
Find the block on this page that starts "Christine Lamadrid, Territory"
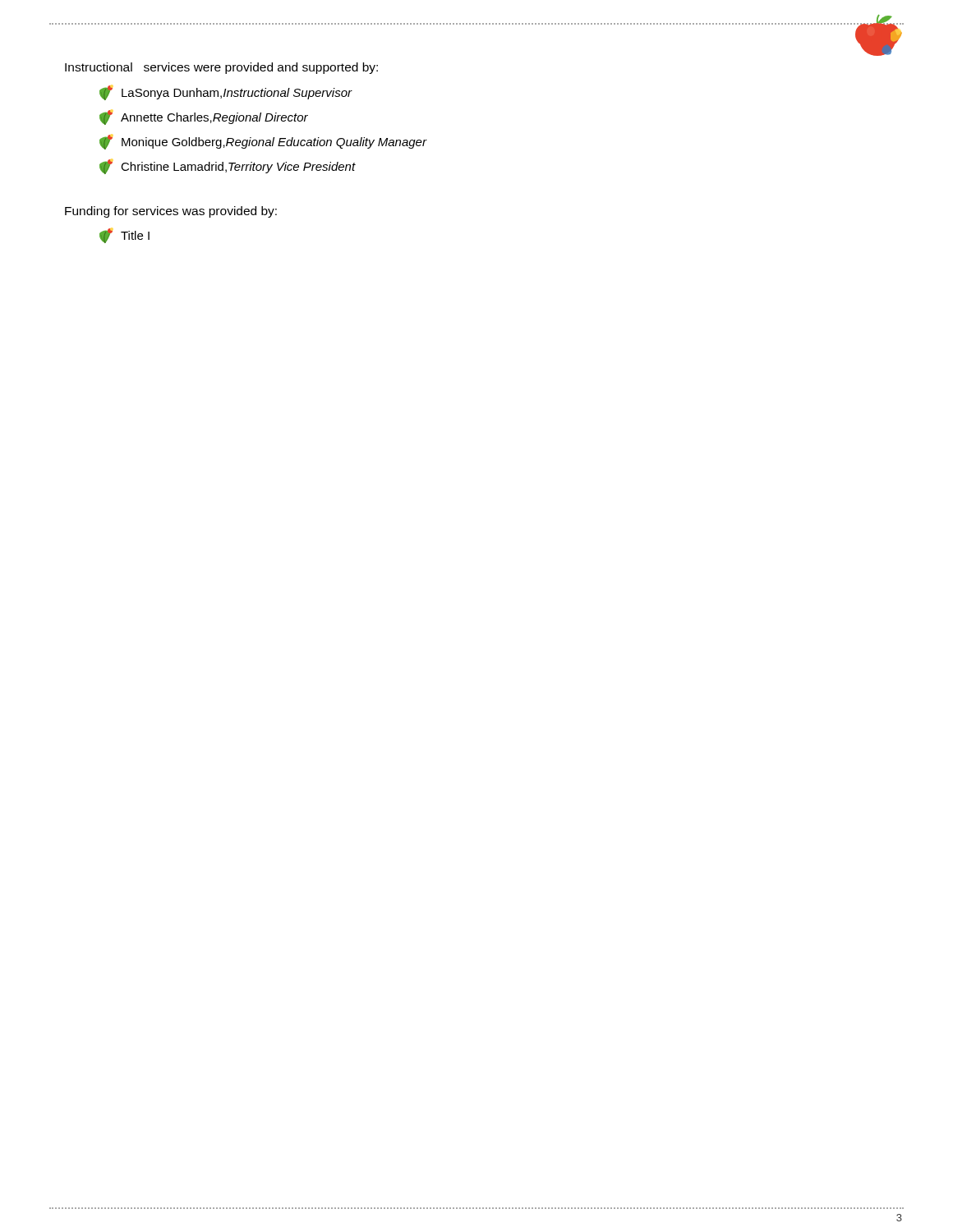[x=225, y=167]
